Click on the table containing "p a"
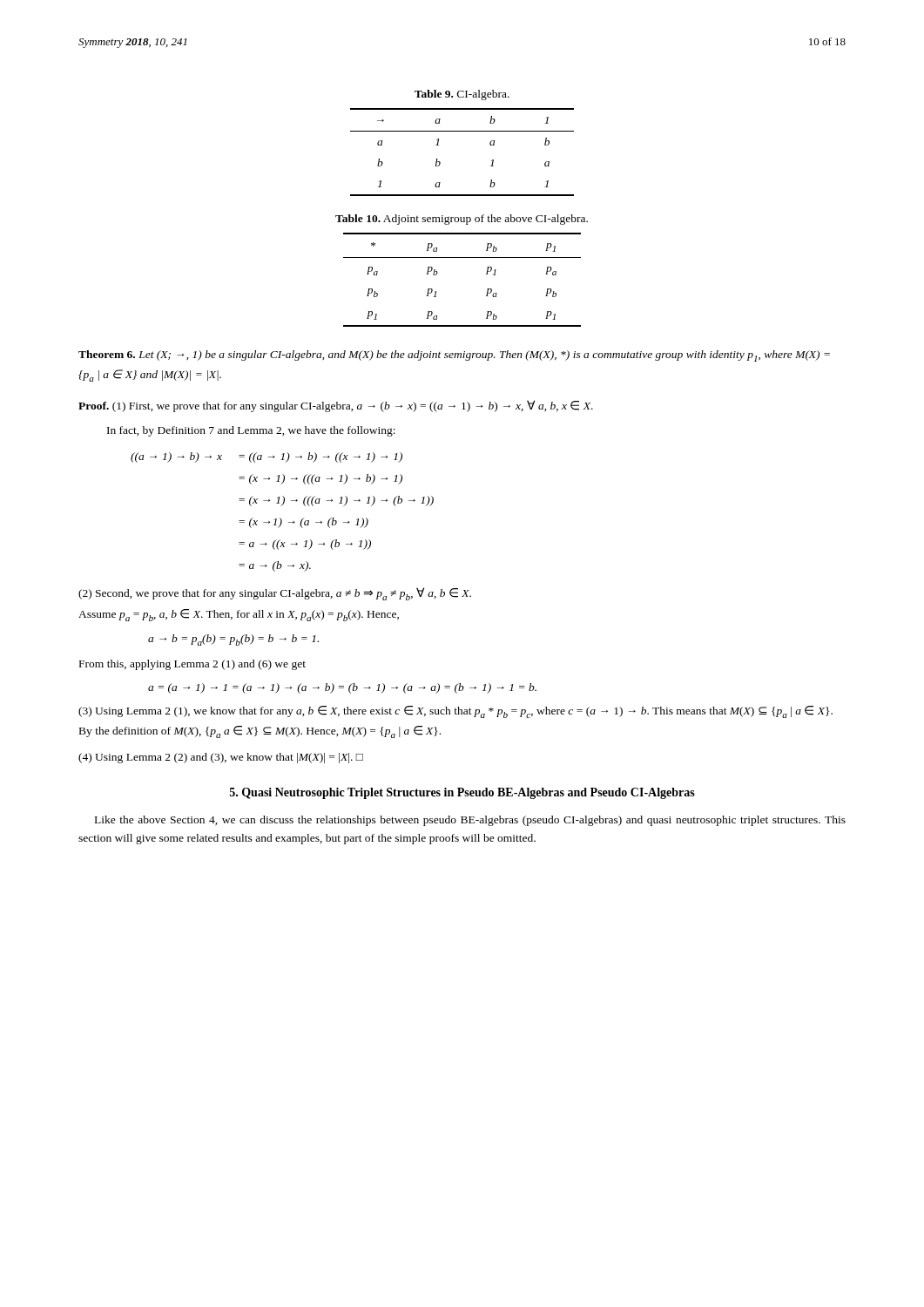Screen dimensions: 1307x924 pos(462,280)
